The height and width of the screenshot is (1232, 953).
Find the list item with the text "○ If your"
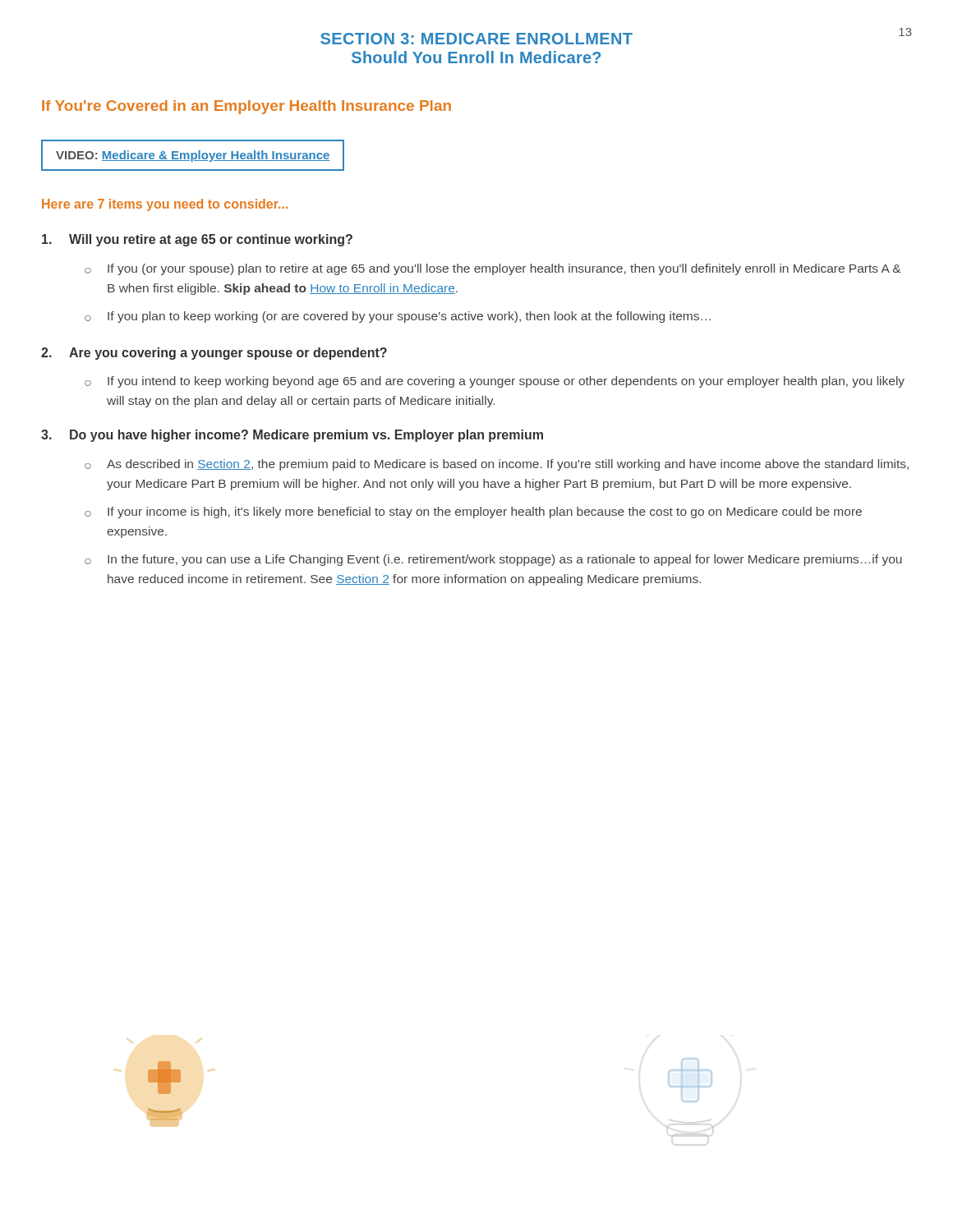pyautogui.click(x=498, y=522)
